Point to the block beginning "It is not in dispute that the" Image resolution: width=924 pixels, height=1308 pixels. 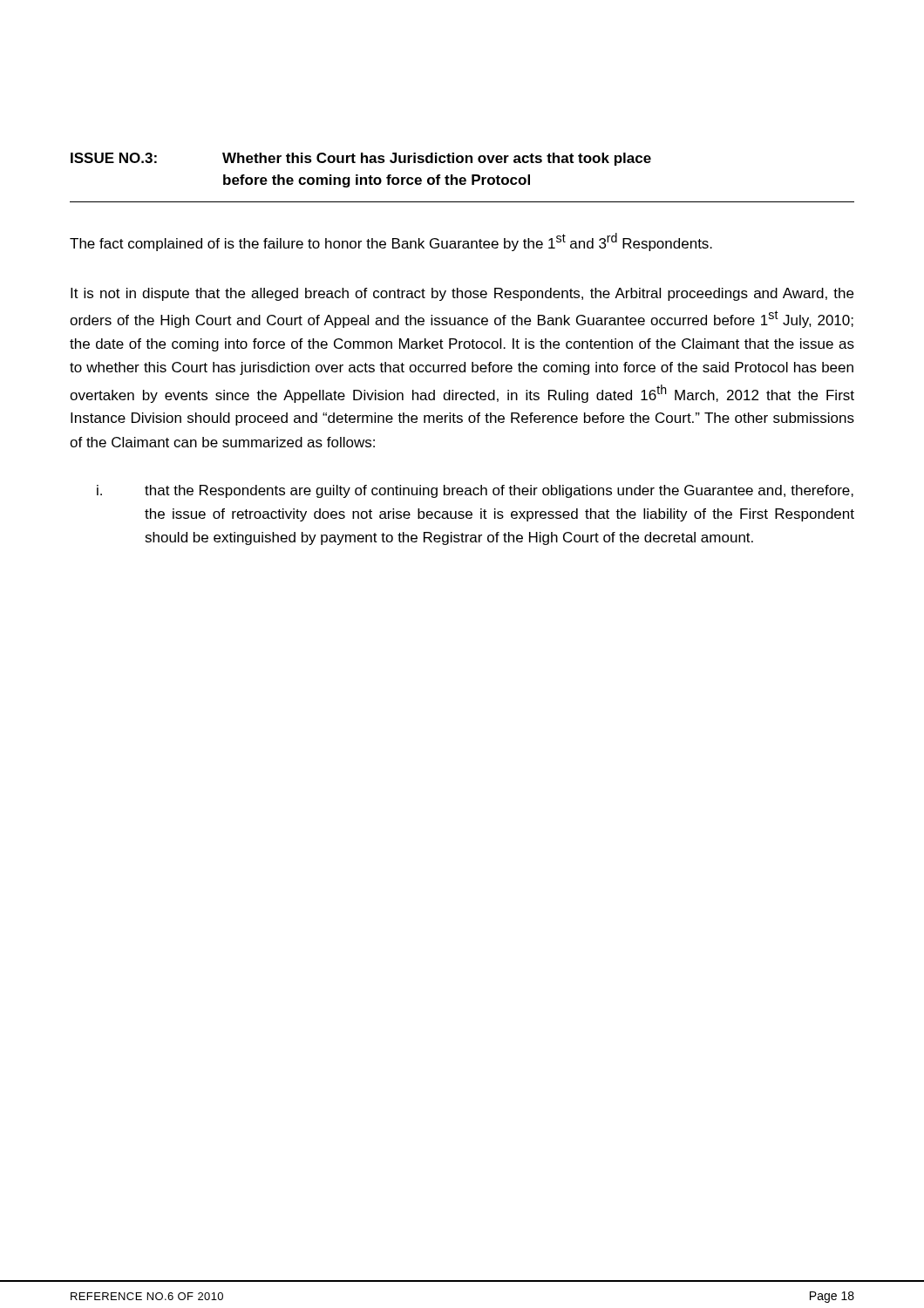click(x=462, y=368)
